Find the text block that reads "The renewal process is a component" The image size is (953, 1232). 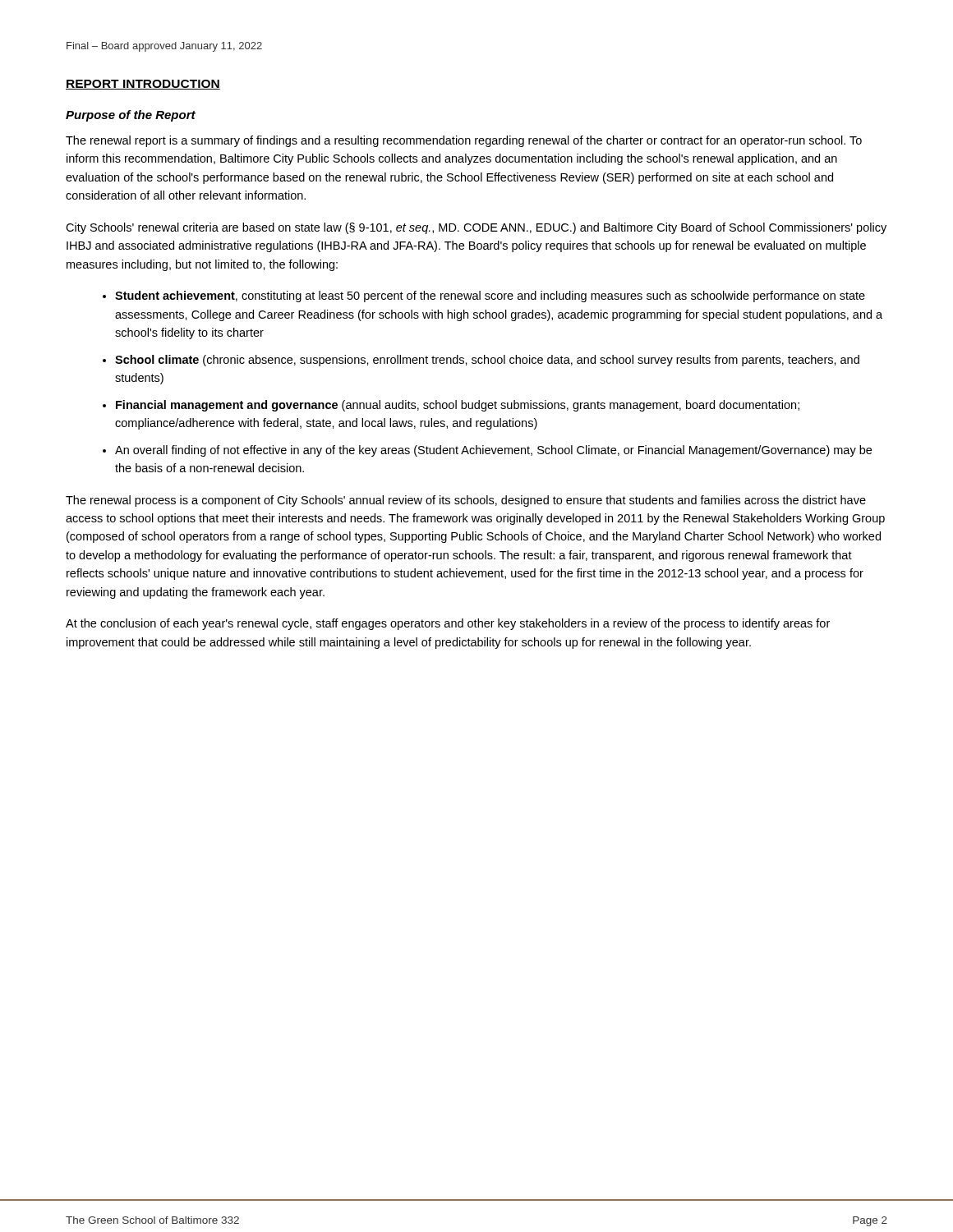[x=475, y=546]
